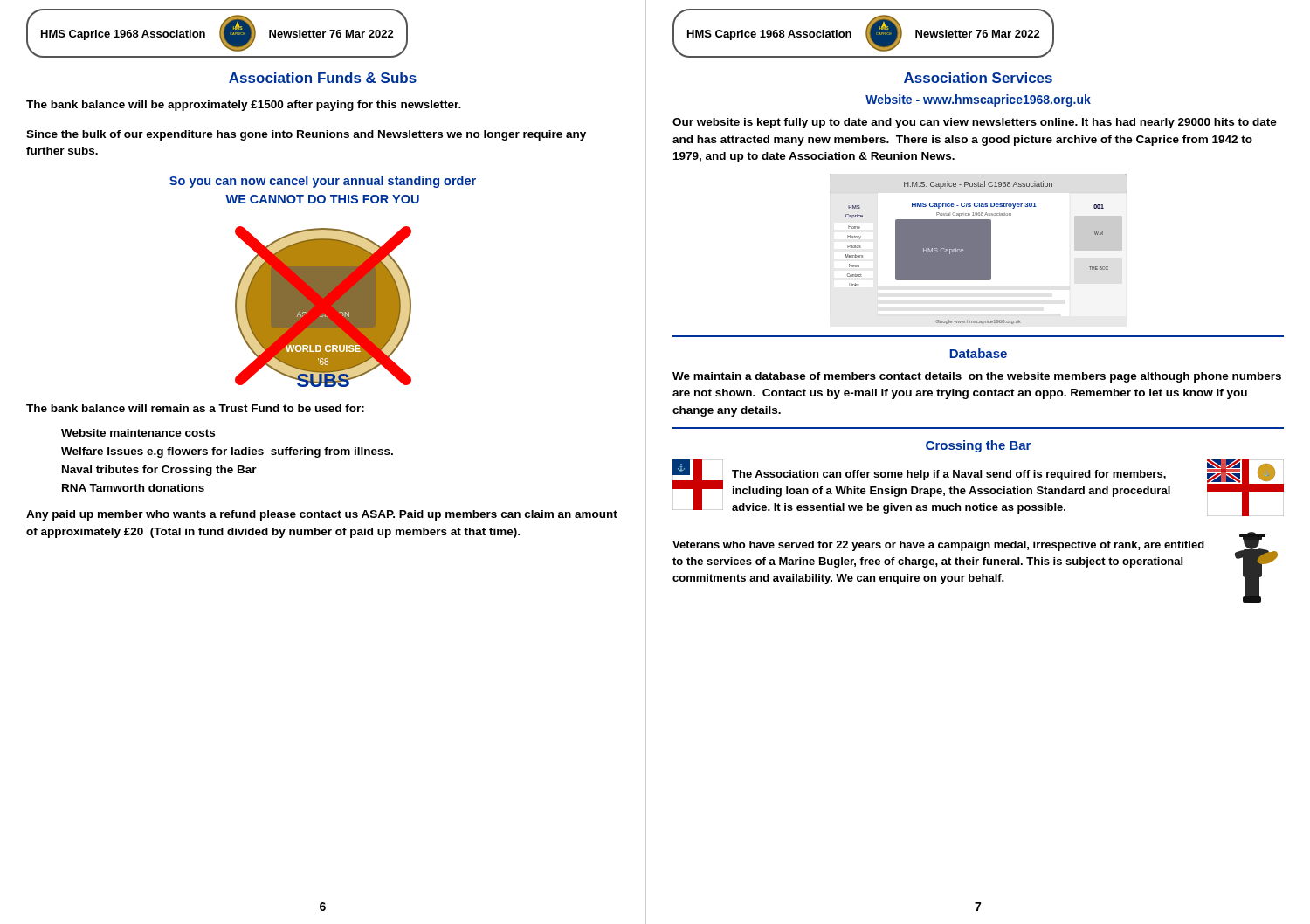Click on the screenshot
Image resolution: width=1310 pixels, height=924 pixels.
[978, 250]
